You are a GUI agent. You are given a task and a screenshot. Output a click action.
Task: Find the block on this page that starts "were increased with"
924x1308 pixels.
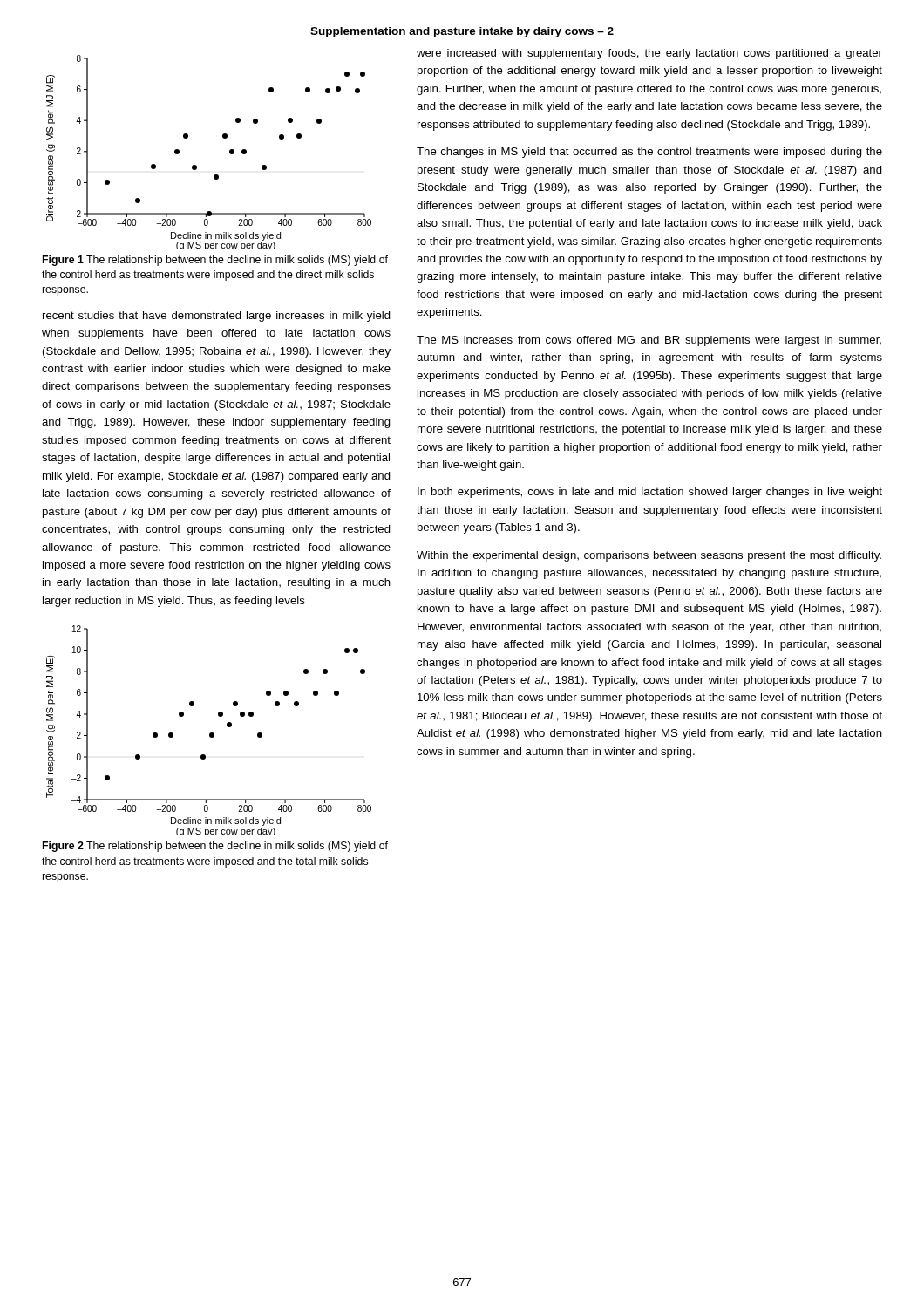pos(649,88)
